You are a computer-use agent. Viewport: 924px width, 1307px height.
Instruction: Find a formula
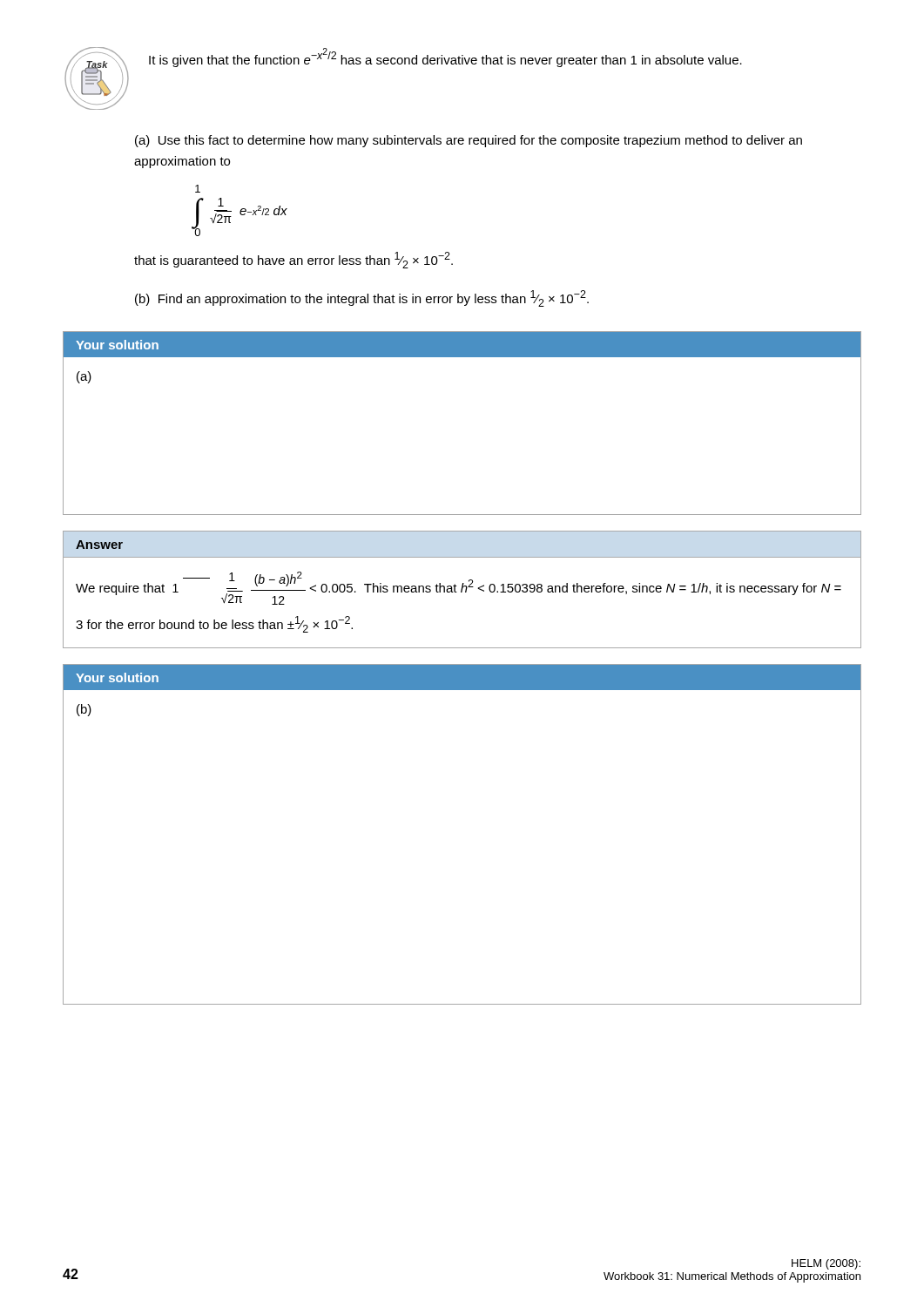point(240,210)
